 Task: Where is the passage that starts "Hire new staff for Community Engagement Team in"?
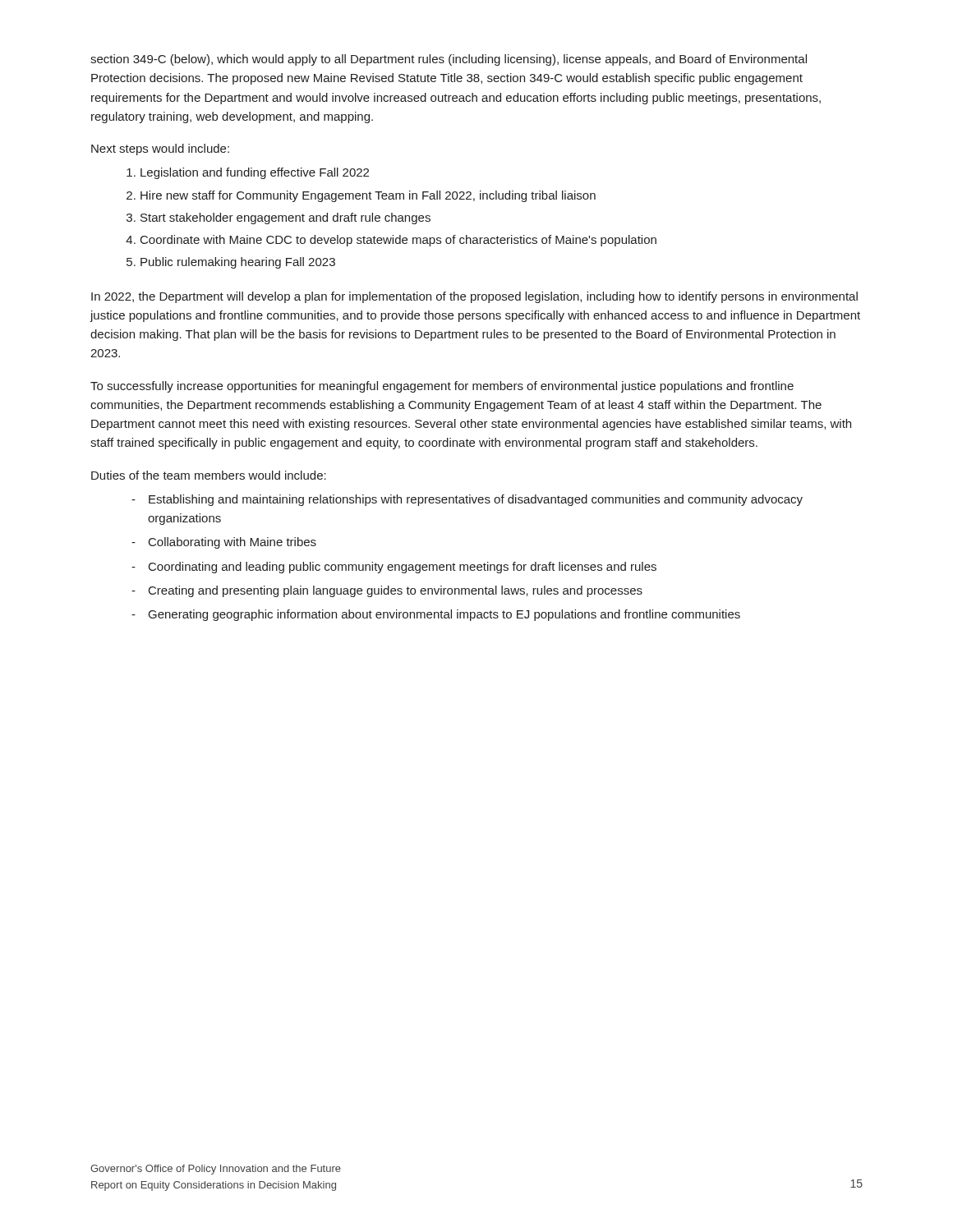368,195
